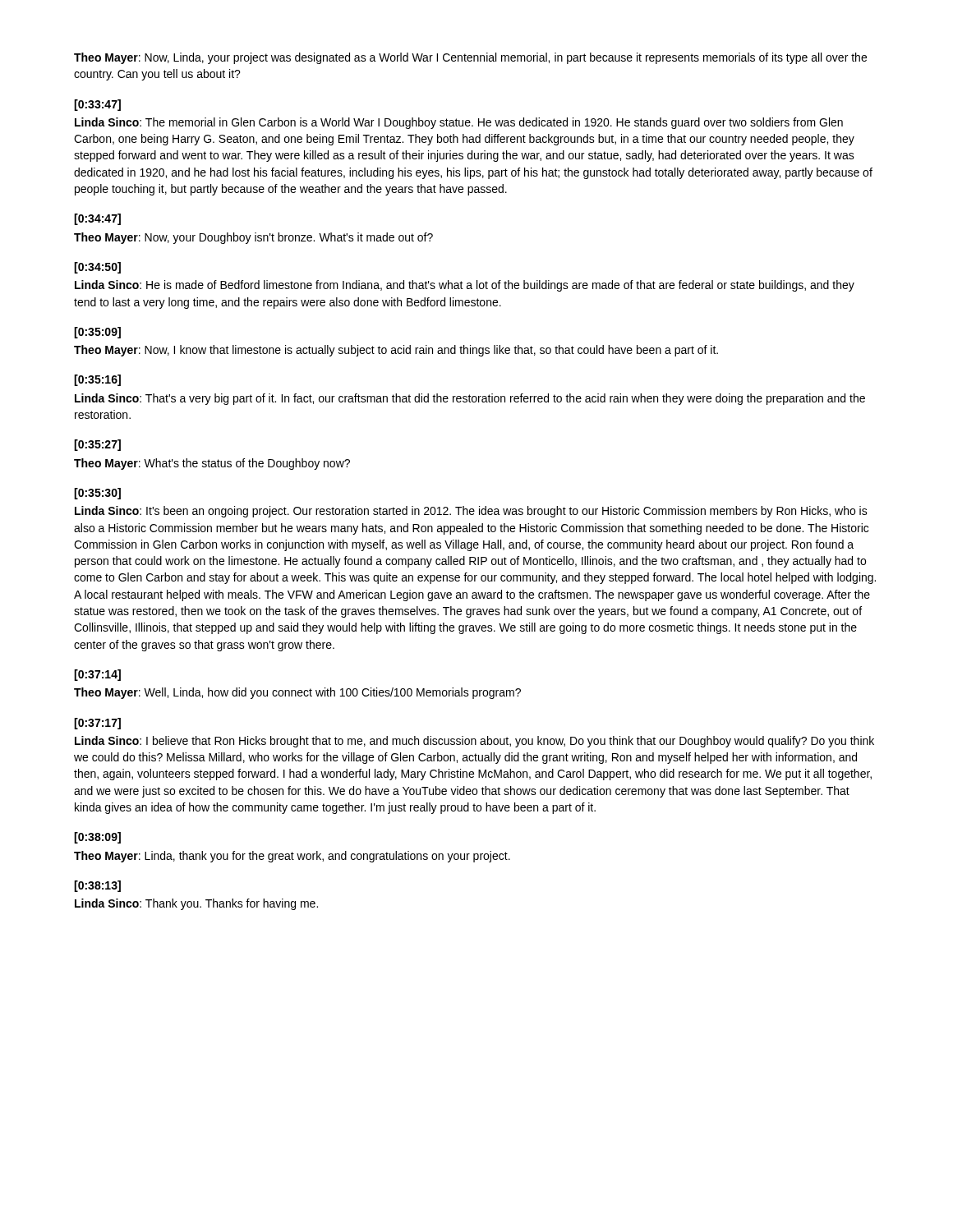This screenshot has height=1232, width=953.
Task: Locate the text block that reads "[0:37:17] Linda Sinco: I believe that Ron"
Action: pyautogui.click(x=476, y=765)
